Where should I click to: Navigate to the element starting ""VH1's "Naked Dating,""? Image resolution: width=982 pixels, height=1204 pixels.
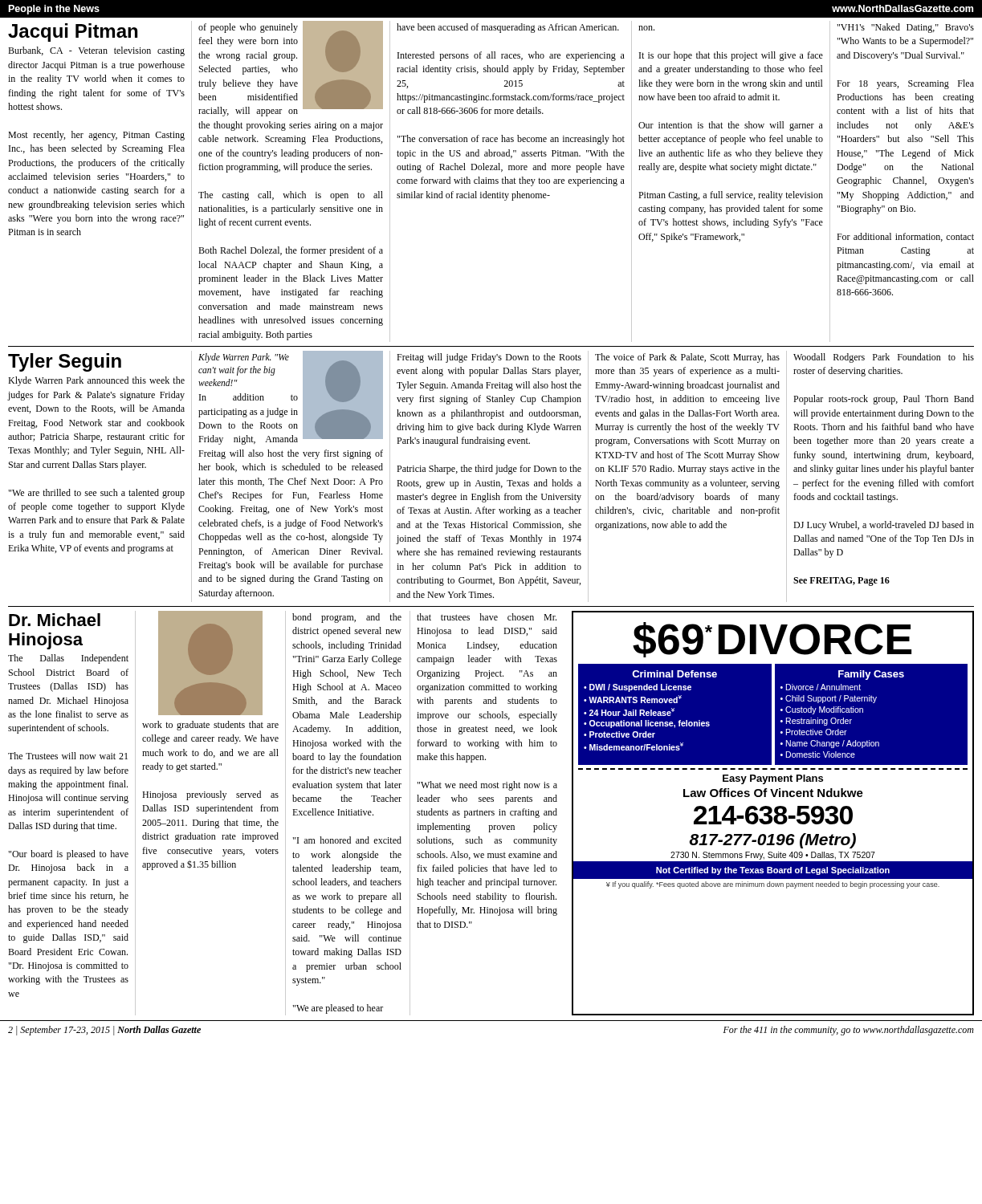coord(905,160)
